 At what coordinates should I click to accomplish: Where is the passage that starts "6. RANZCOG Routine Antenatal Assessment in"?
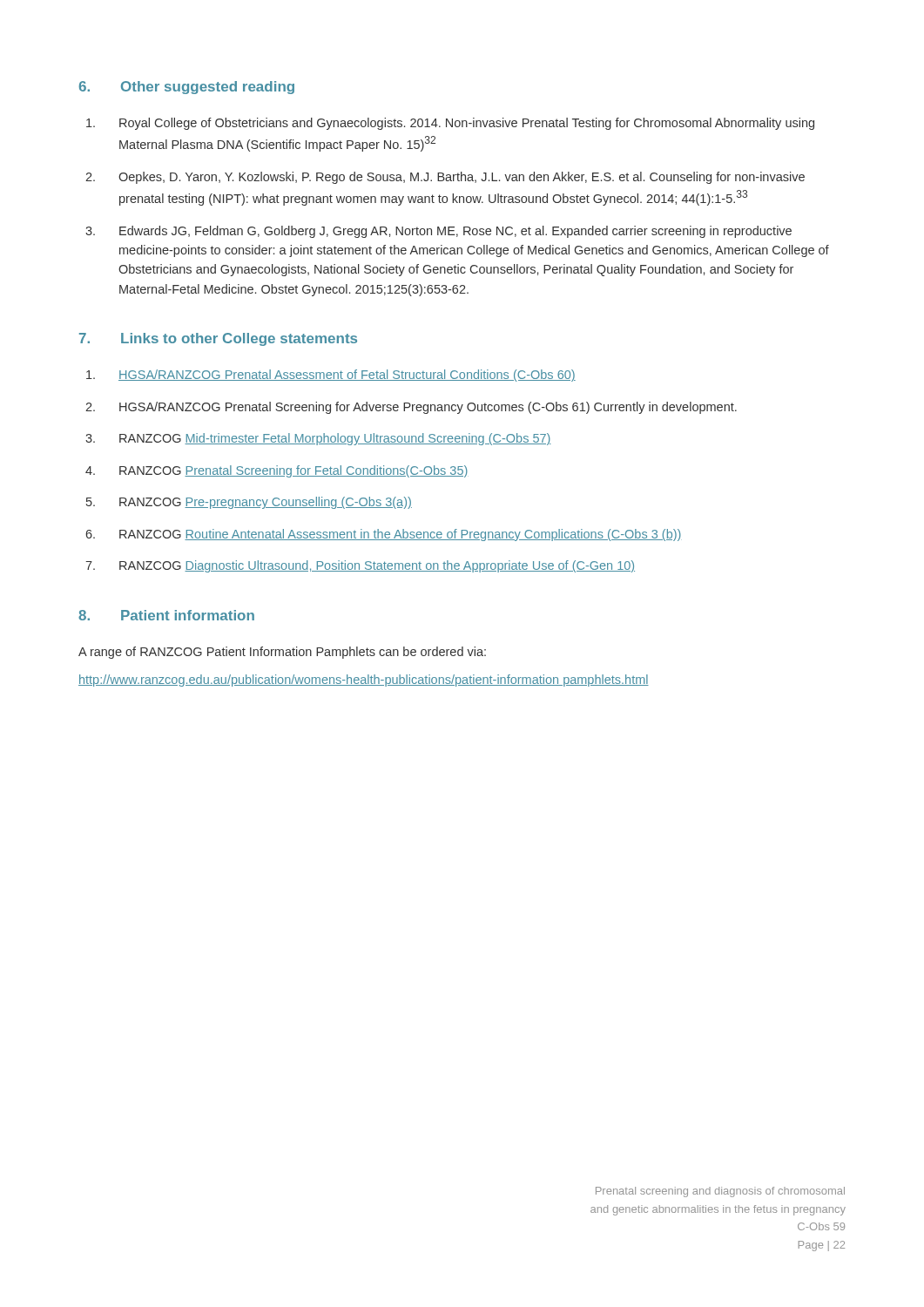tap(462, 534)
